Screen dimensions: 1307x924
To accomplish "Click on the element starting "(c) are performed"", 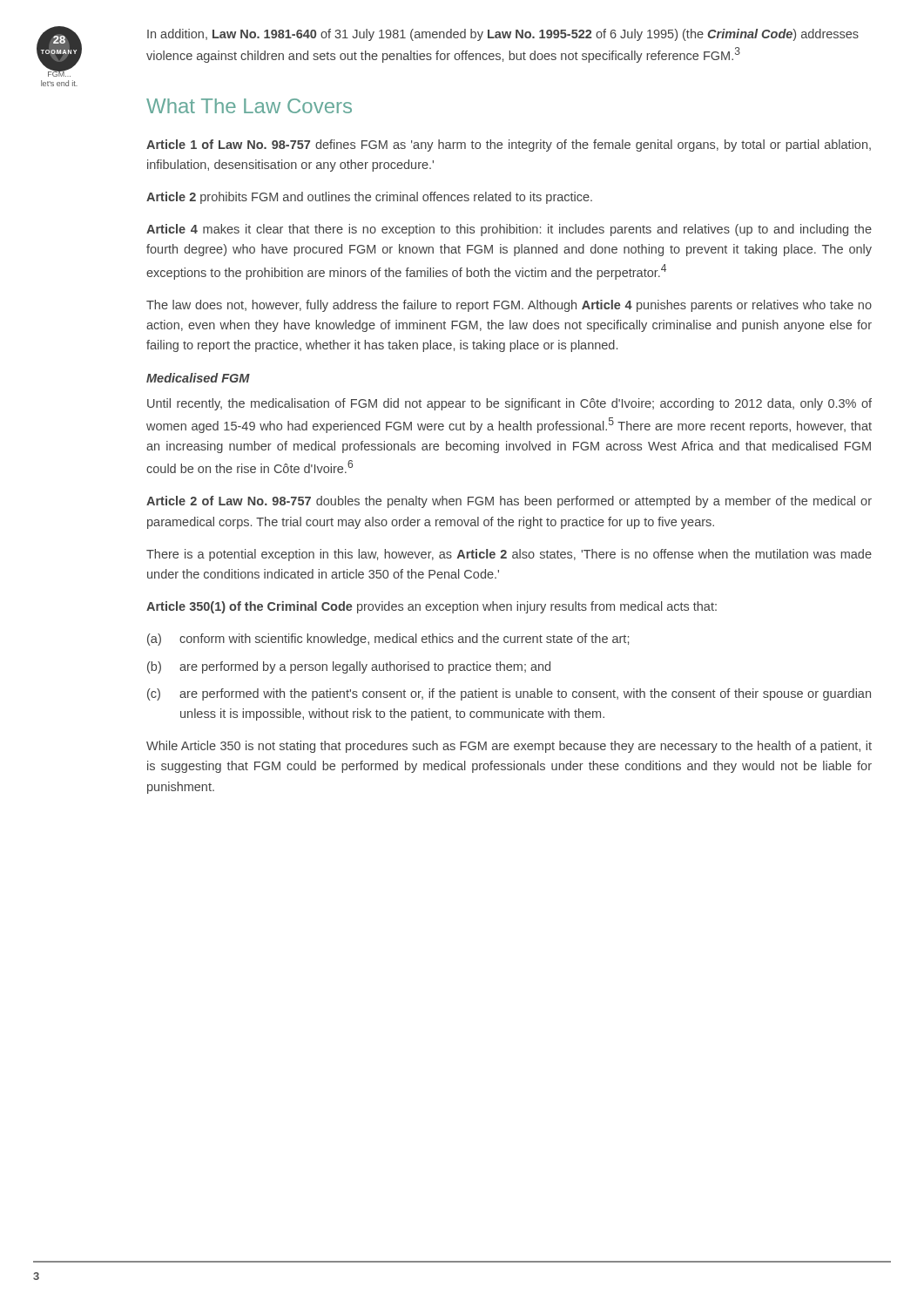I will pyautogui.click(x=509, y=704).
